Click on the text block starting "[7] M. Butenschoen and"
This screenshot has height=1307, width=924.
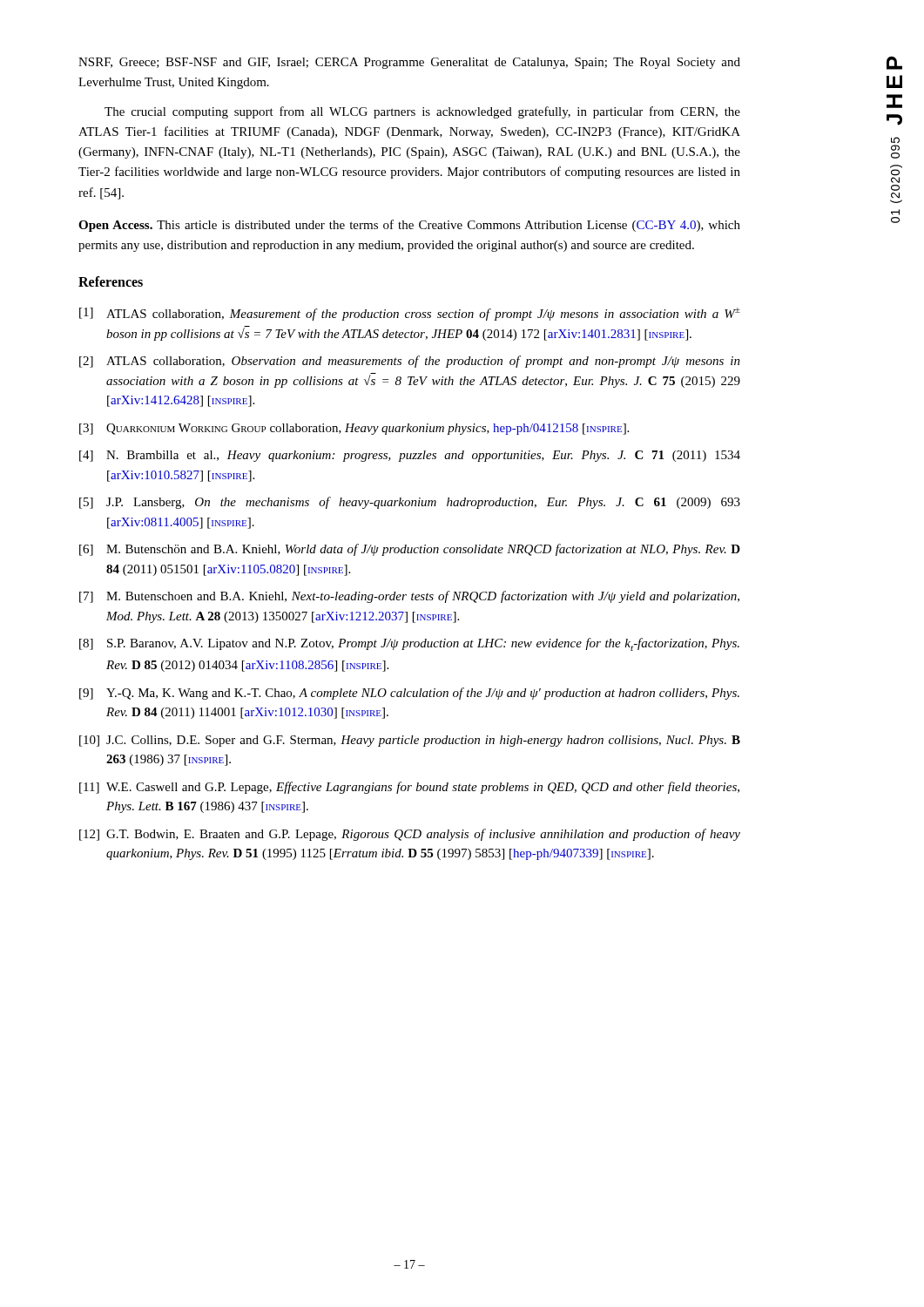[x=409, y=606]
